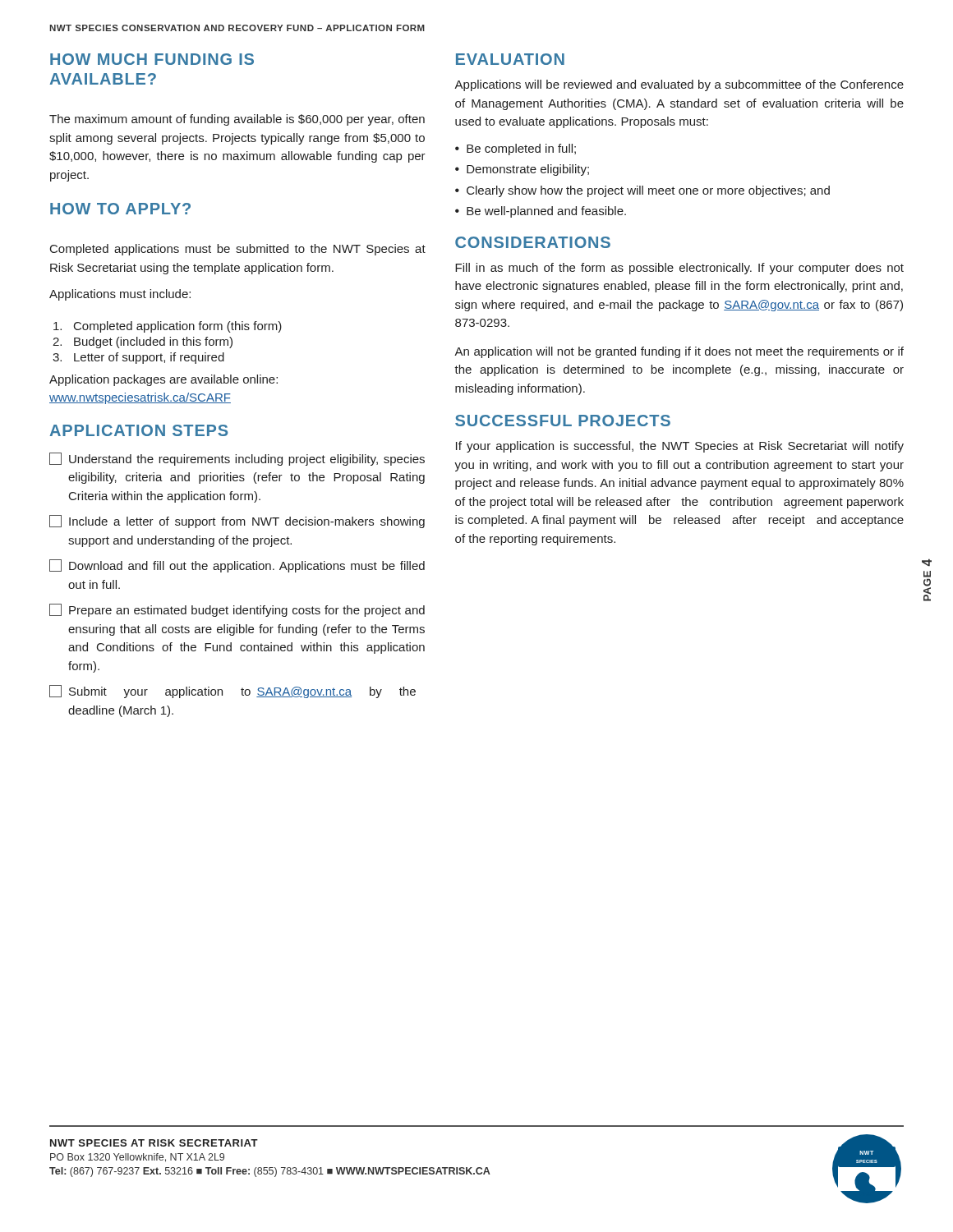The image size is (953, 1232).
Task: Find the region starting "The maximum amount of"
Action: point(237,147)
